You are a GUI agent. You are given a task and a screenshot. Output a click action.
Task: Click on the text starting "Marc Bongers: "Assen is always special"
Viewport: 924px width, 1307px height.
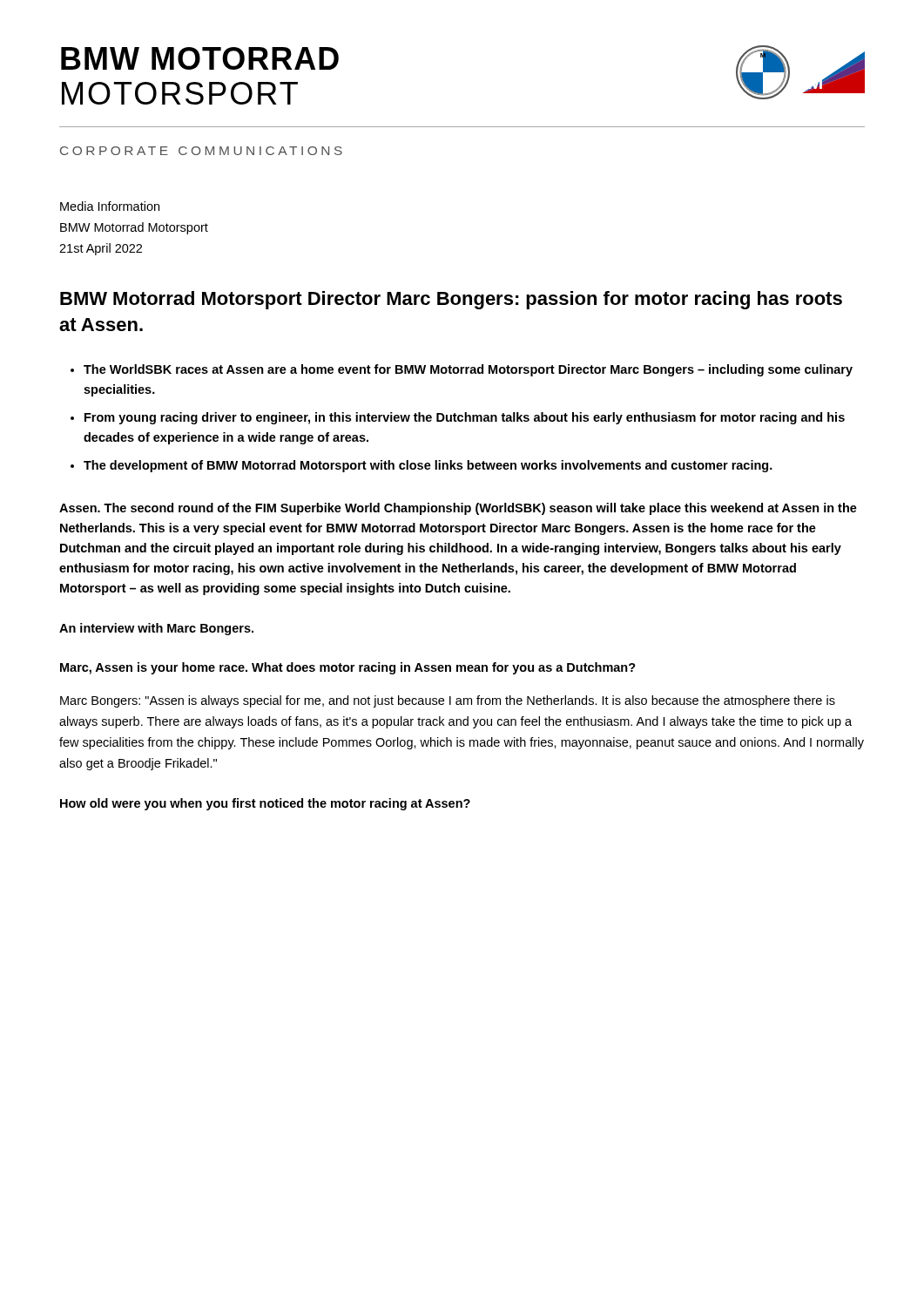[x=462, y=732]
